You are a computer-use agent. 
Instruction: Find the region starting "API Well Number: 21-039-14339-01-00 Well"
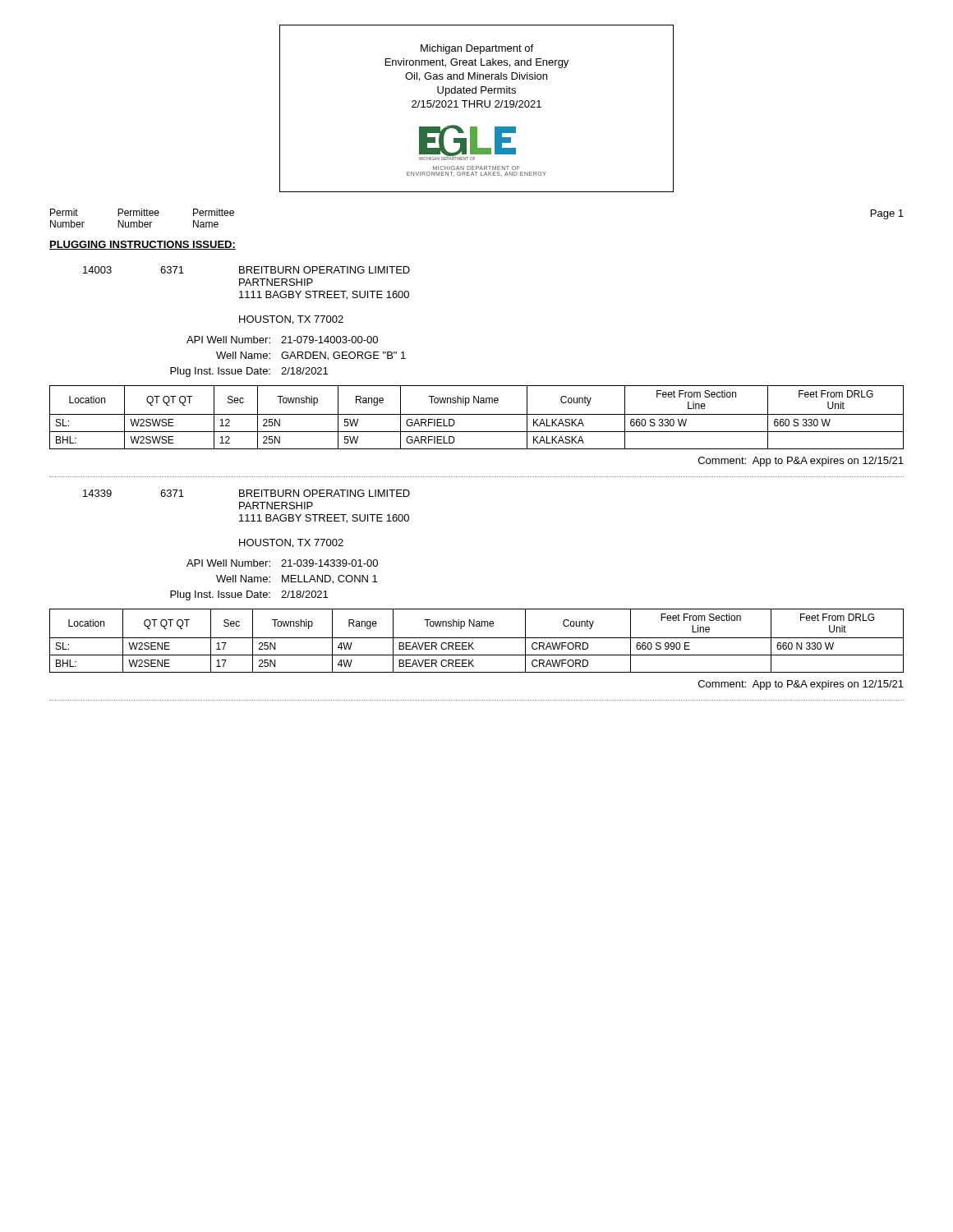click(282, 563)
